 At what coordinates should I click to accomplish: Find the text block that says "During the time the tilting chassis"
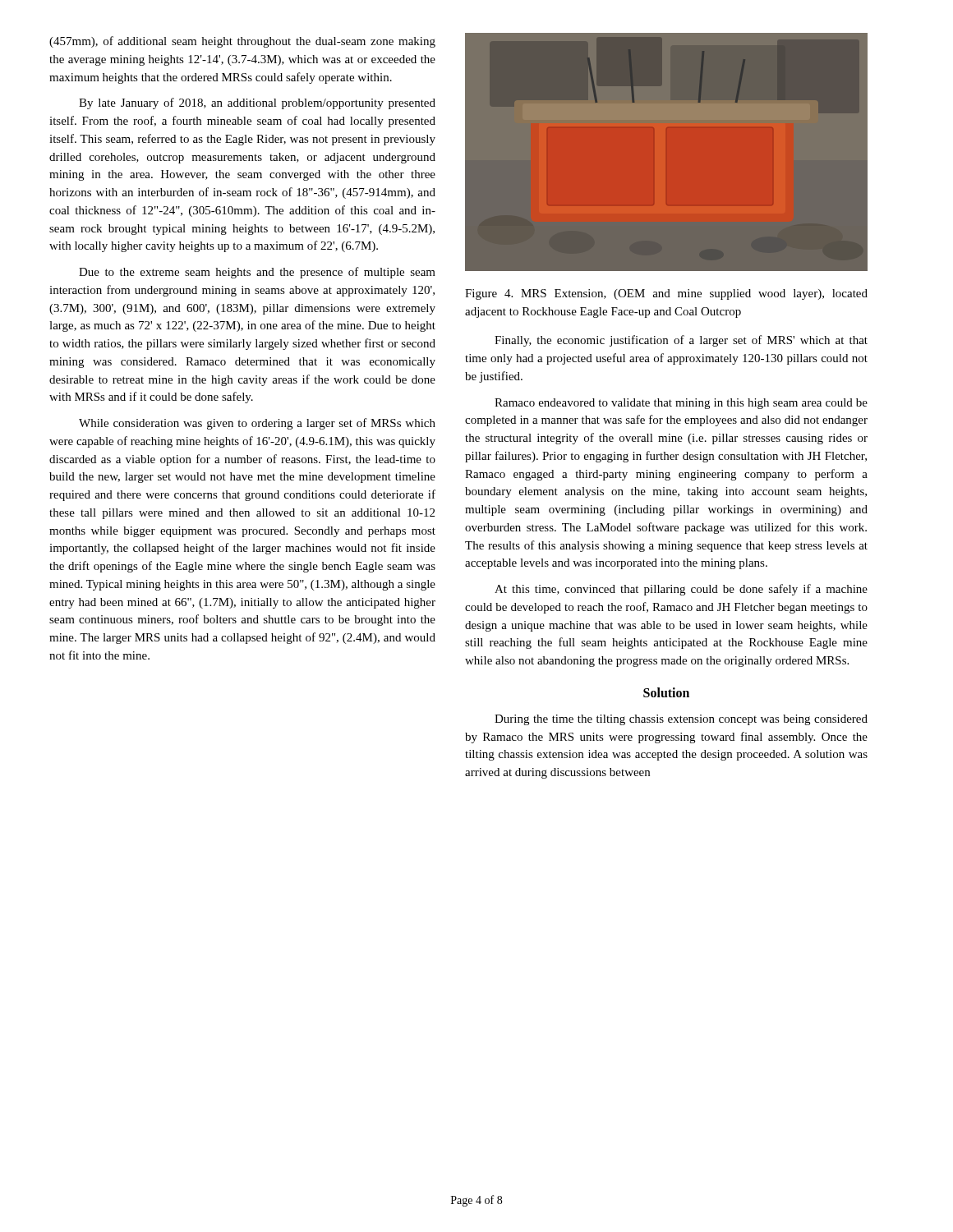click(666, 746)
